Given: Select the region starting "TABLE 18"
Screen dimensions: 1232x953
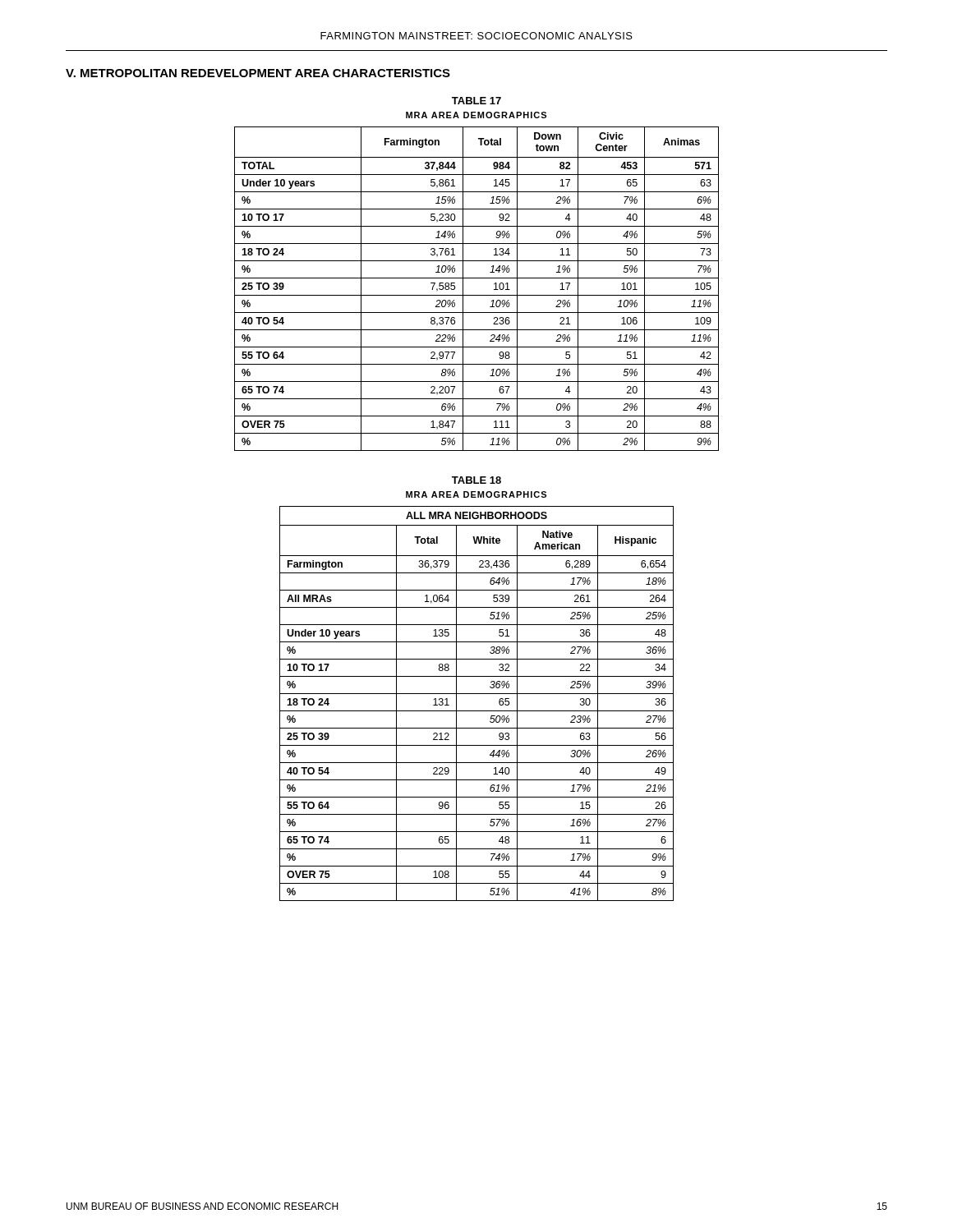Looking at the screenshot, I should coord(476,480).
